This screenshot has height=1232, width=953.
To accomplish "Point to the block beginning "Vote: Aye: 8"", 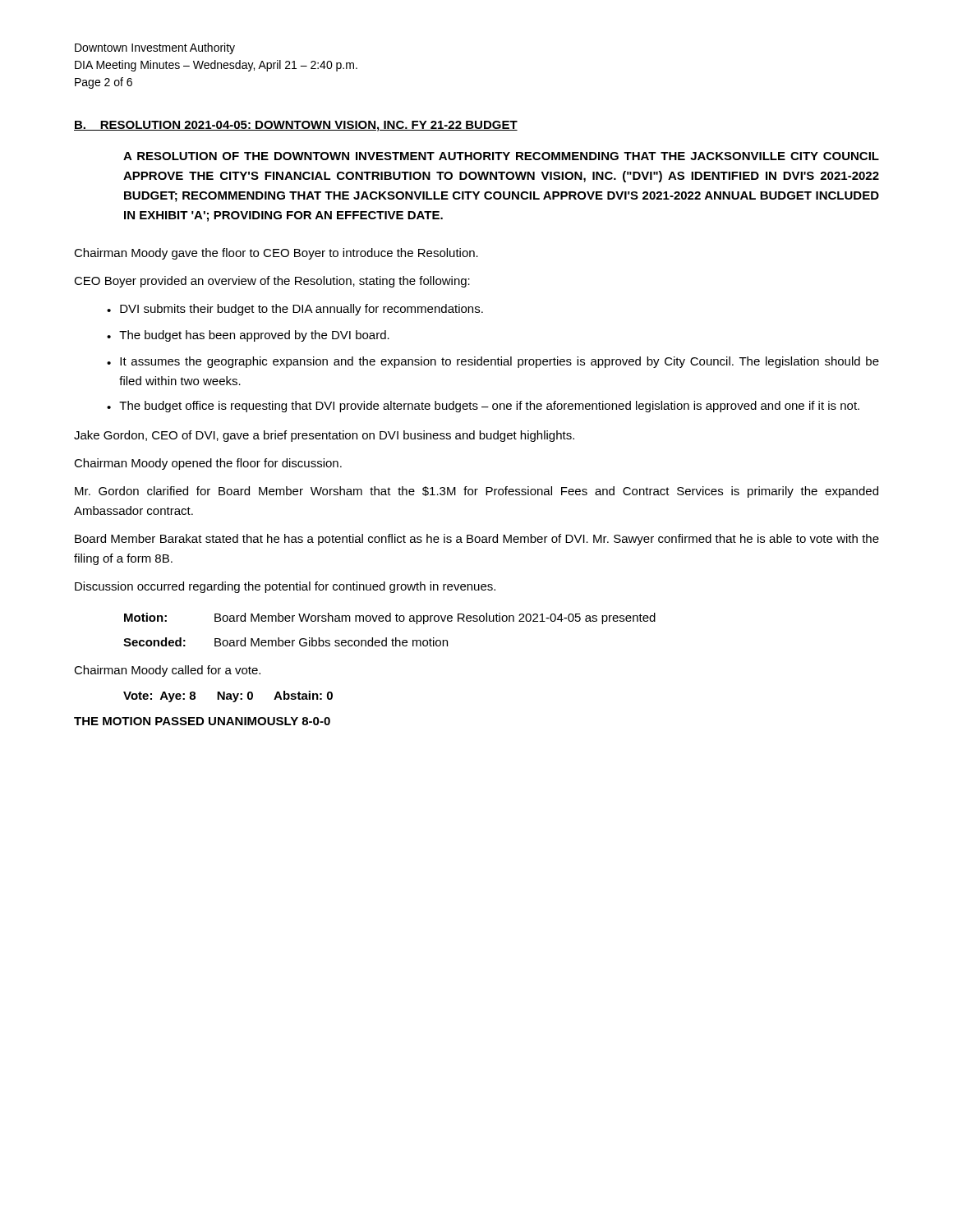I will tap(228, 695).
